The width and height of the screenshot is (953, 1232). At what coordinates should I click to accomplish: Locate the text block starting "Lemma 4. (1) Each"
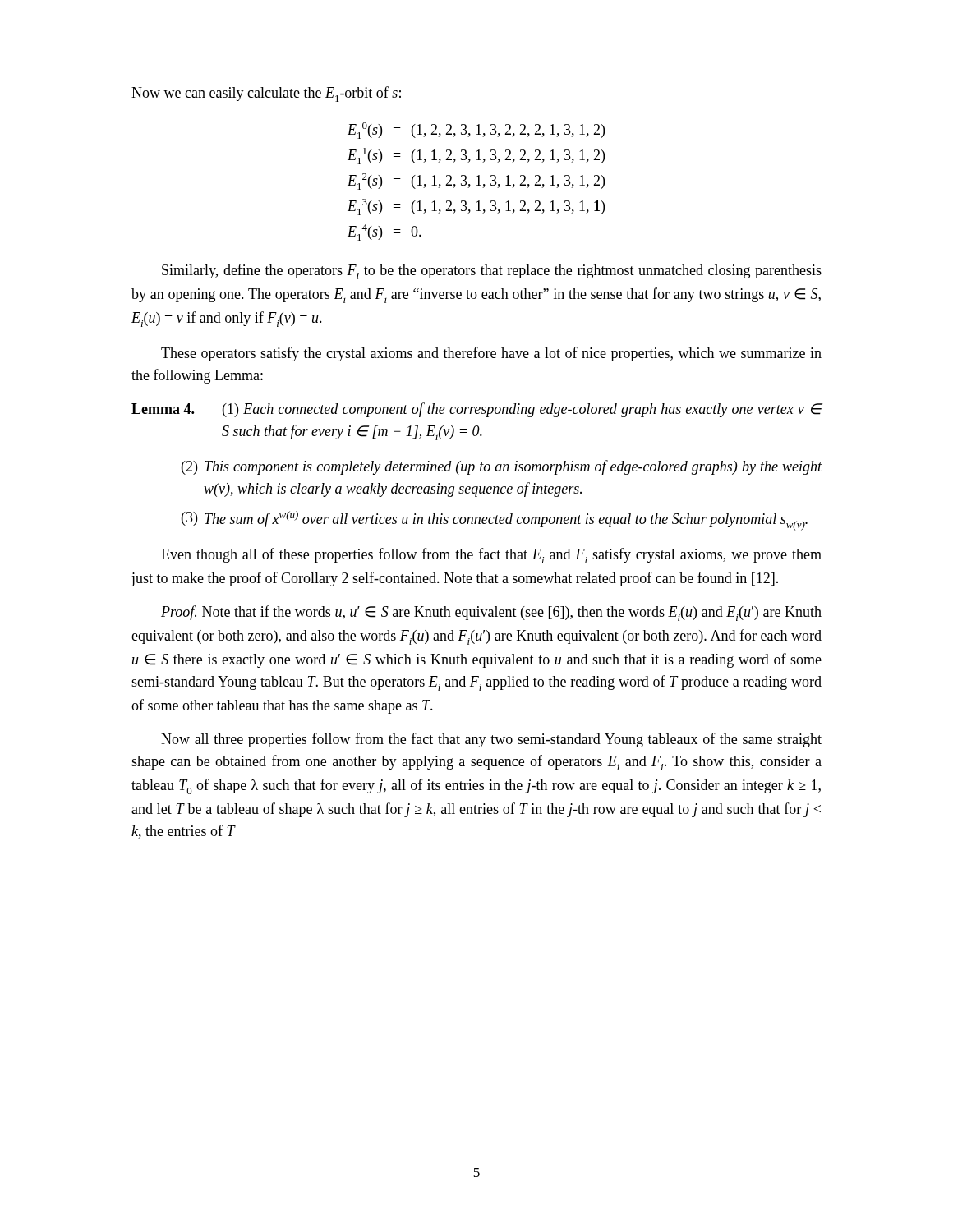[x=476, y=421]
